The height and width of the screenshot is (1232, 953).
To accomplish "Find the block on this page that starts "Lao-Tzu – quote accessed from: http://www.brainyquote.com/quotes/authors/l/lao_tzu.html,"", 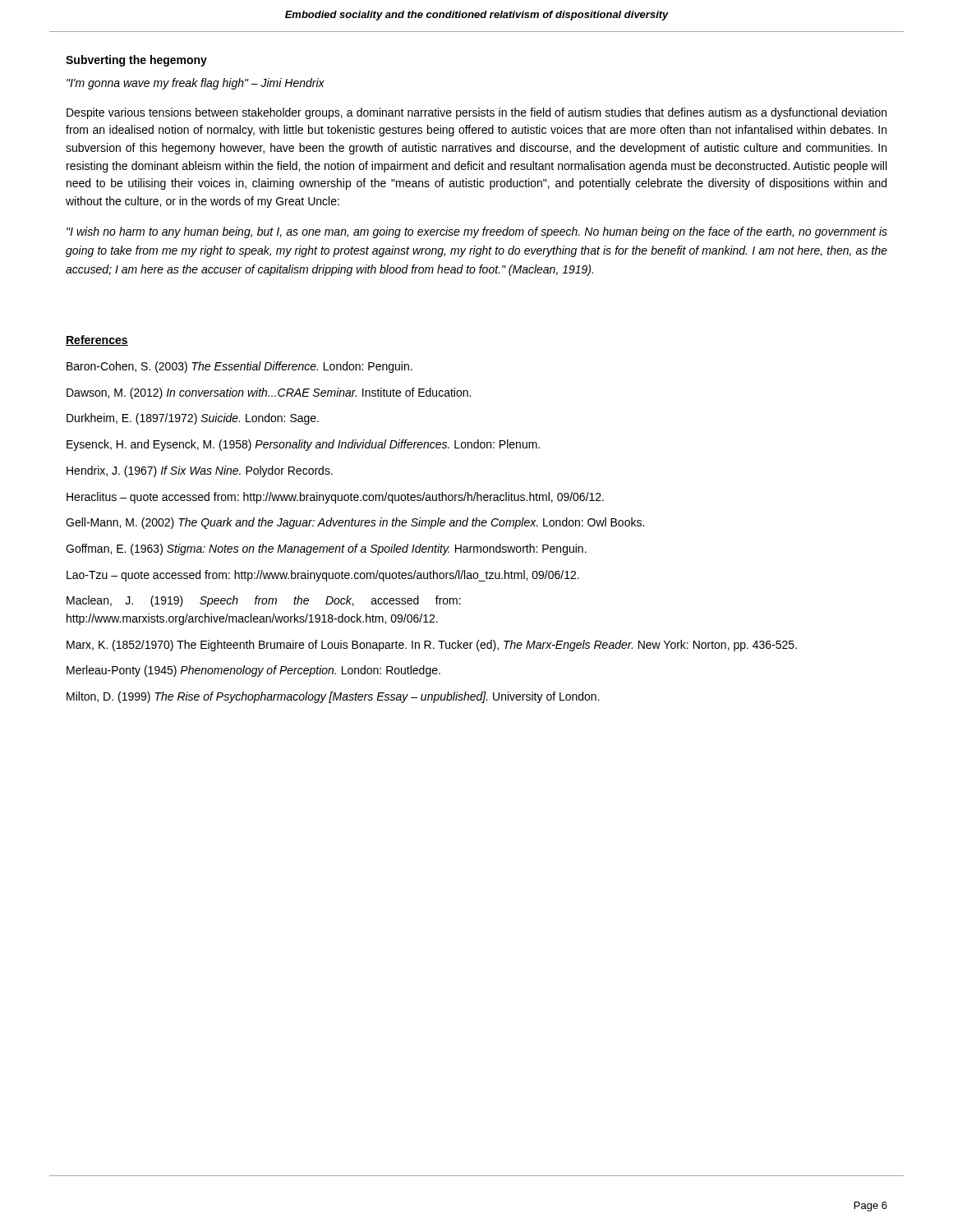I will pyautogui.click(x=323, y=575).
